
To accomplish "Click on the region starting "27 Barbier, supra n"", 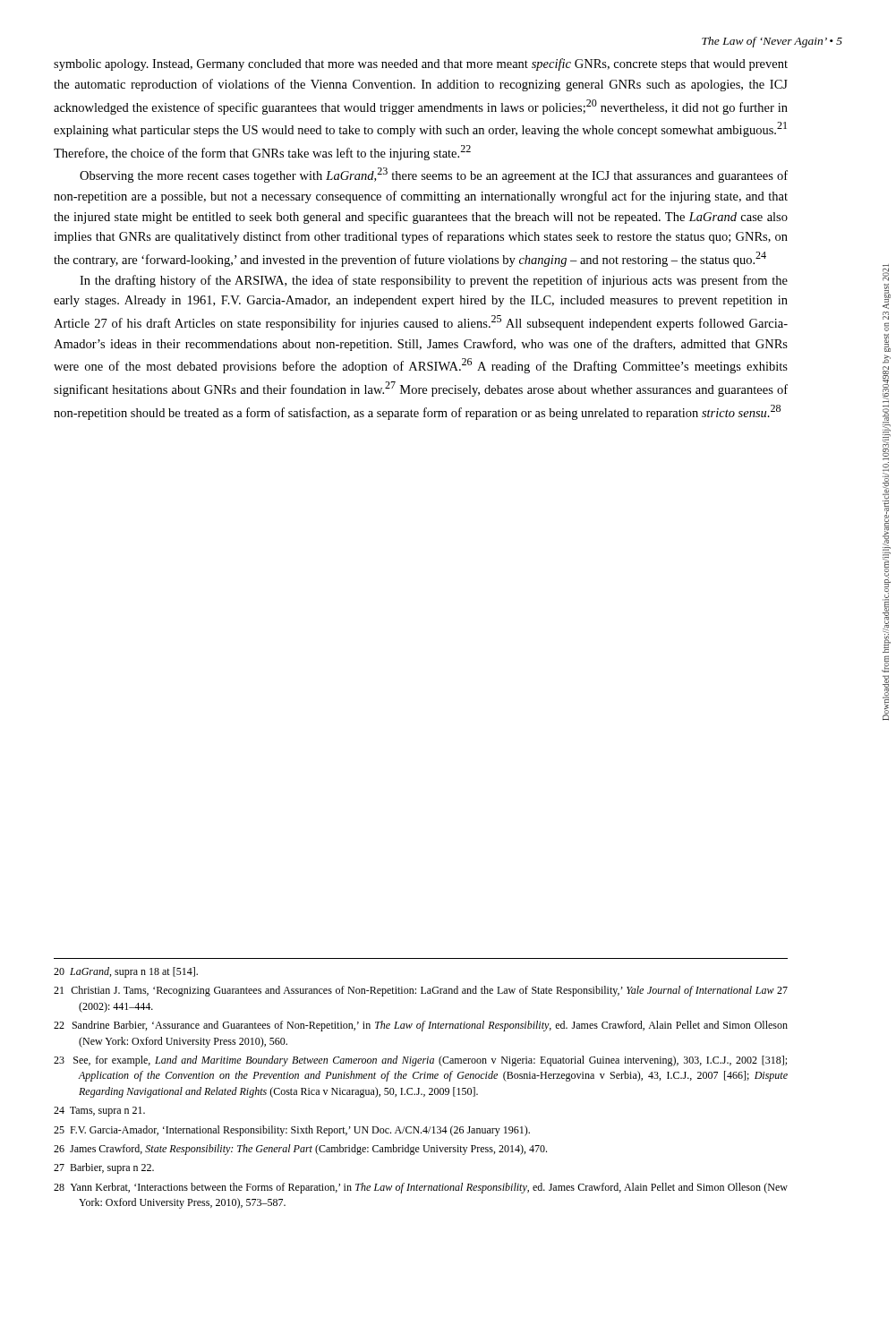I will click(x=104, y=1168).
